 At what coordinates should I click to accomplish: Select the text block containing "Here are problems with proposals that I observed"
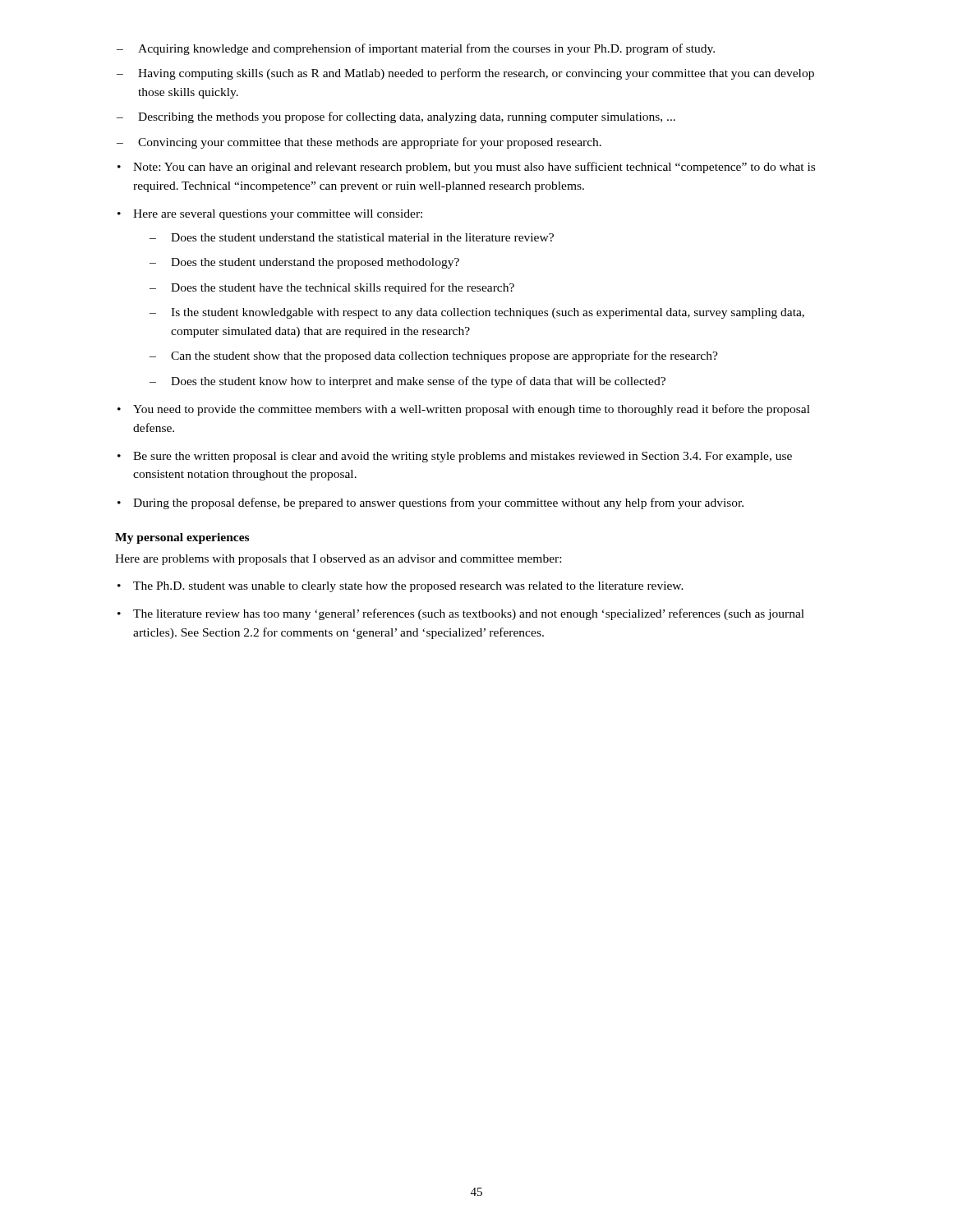pos(339,558)
